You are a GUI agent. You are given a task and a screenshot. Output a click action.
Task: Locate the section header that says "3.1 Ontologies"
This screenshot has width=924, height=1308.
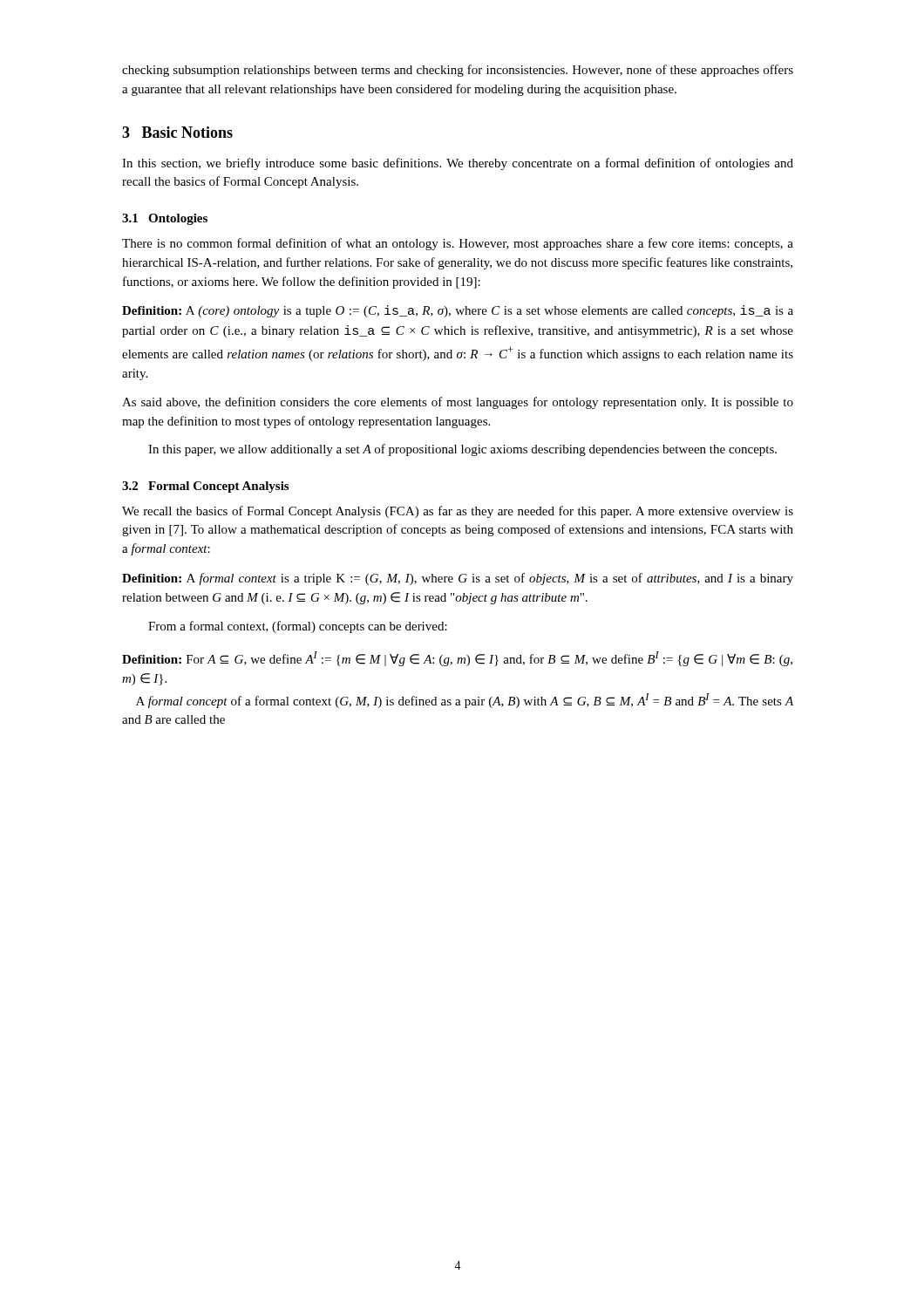tap(165, 218)
